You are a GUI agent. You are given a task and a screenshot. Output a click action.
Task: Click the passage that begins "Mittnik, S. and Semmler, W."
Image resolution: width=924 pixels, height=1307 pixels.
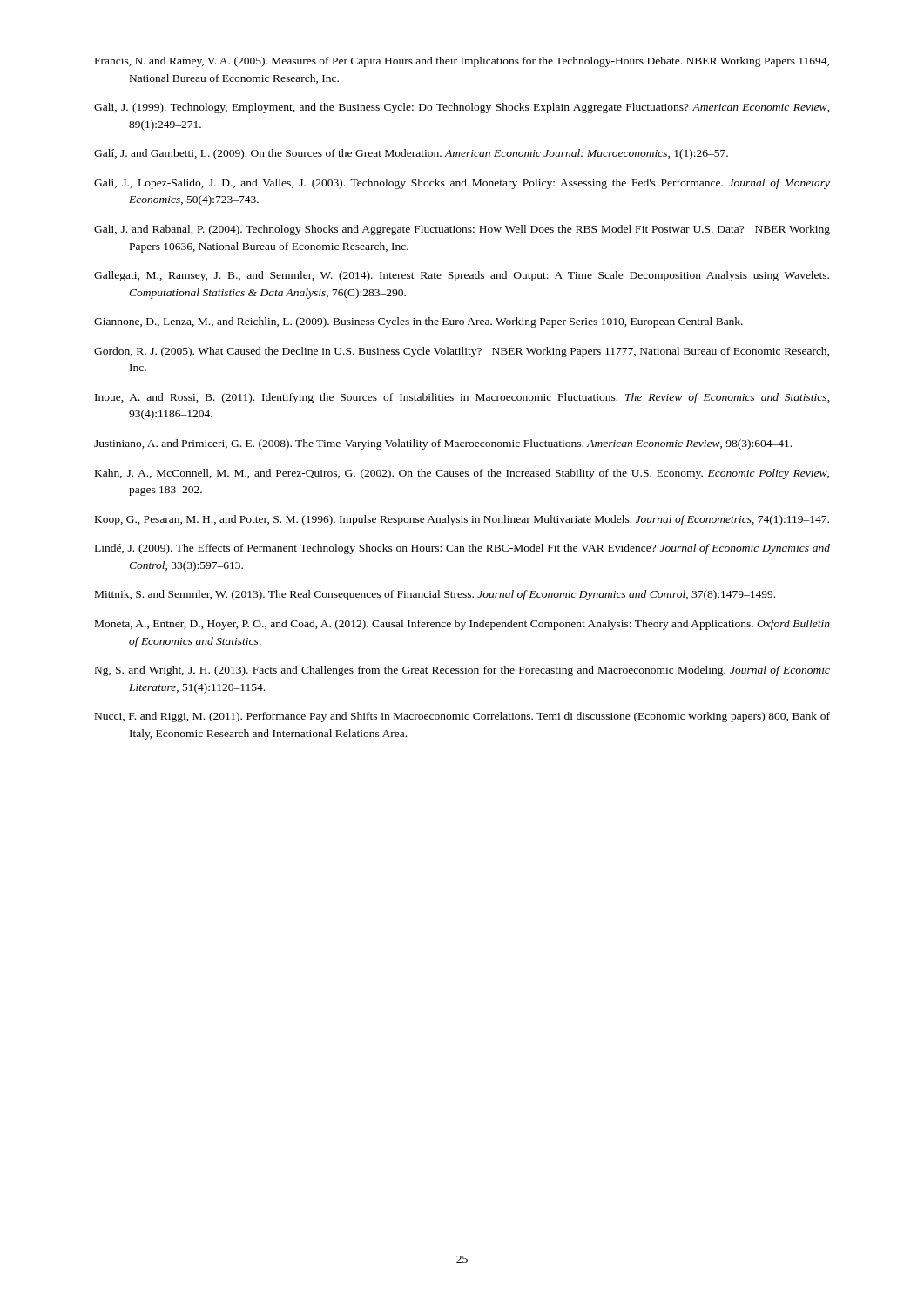coord(435,594)
